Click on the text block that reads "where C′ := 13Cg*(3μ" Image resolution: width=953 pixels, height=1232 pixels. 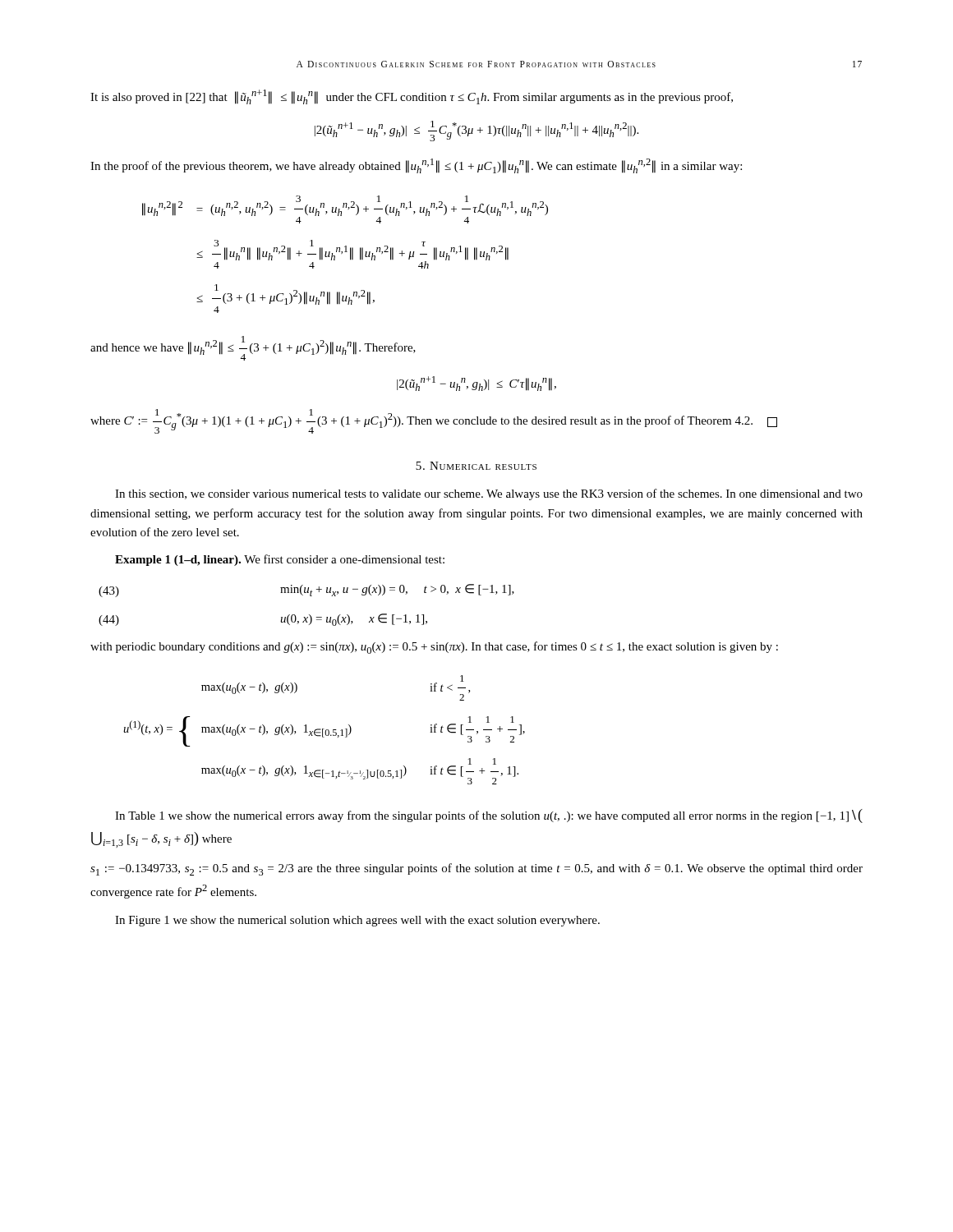pyautogui.click(x=434, y=422)
